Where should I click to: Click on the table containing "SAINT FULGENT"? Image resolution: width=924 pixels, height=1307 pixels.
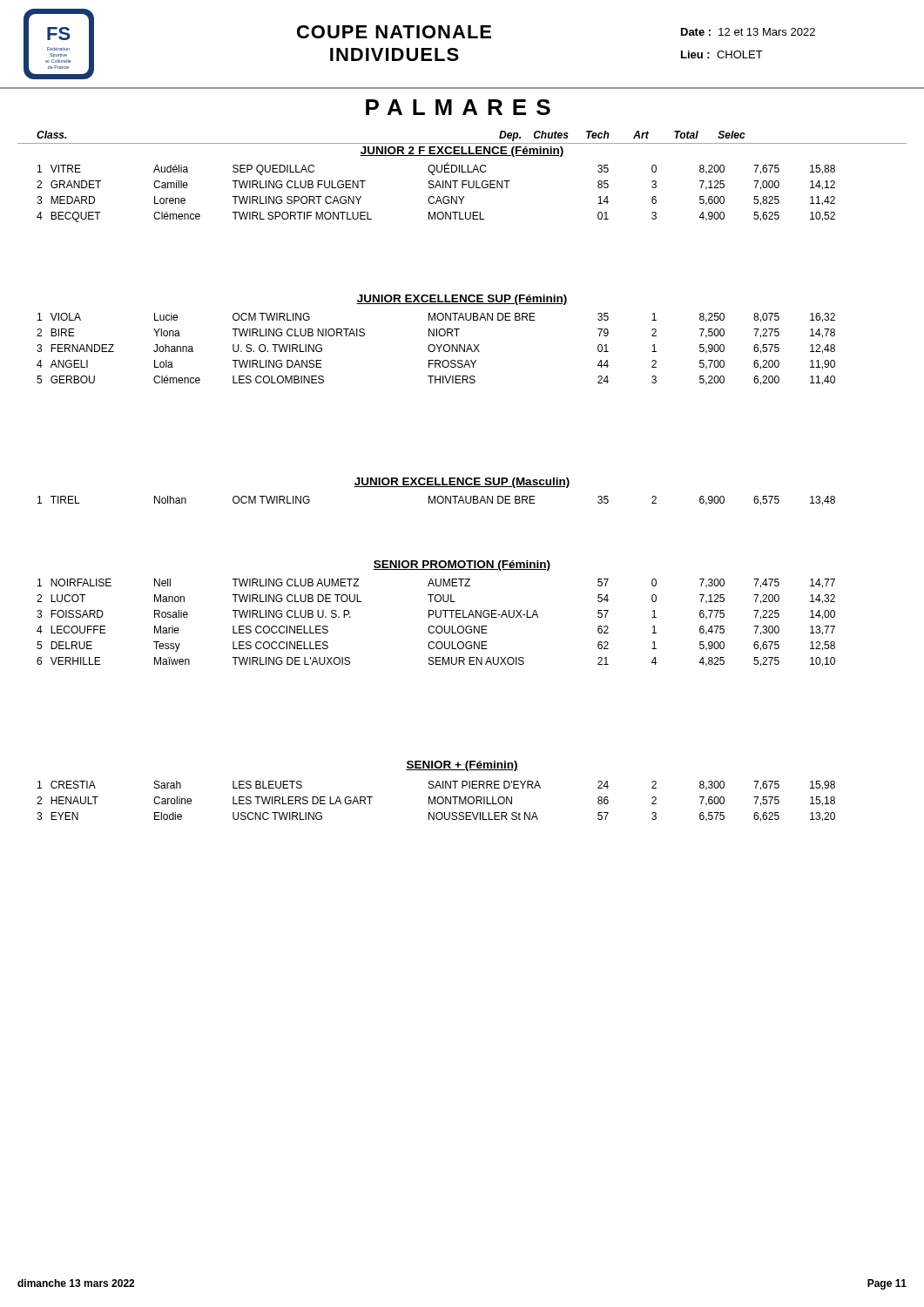point(462,193)
